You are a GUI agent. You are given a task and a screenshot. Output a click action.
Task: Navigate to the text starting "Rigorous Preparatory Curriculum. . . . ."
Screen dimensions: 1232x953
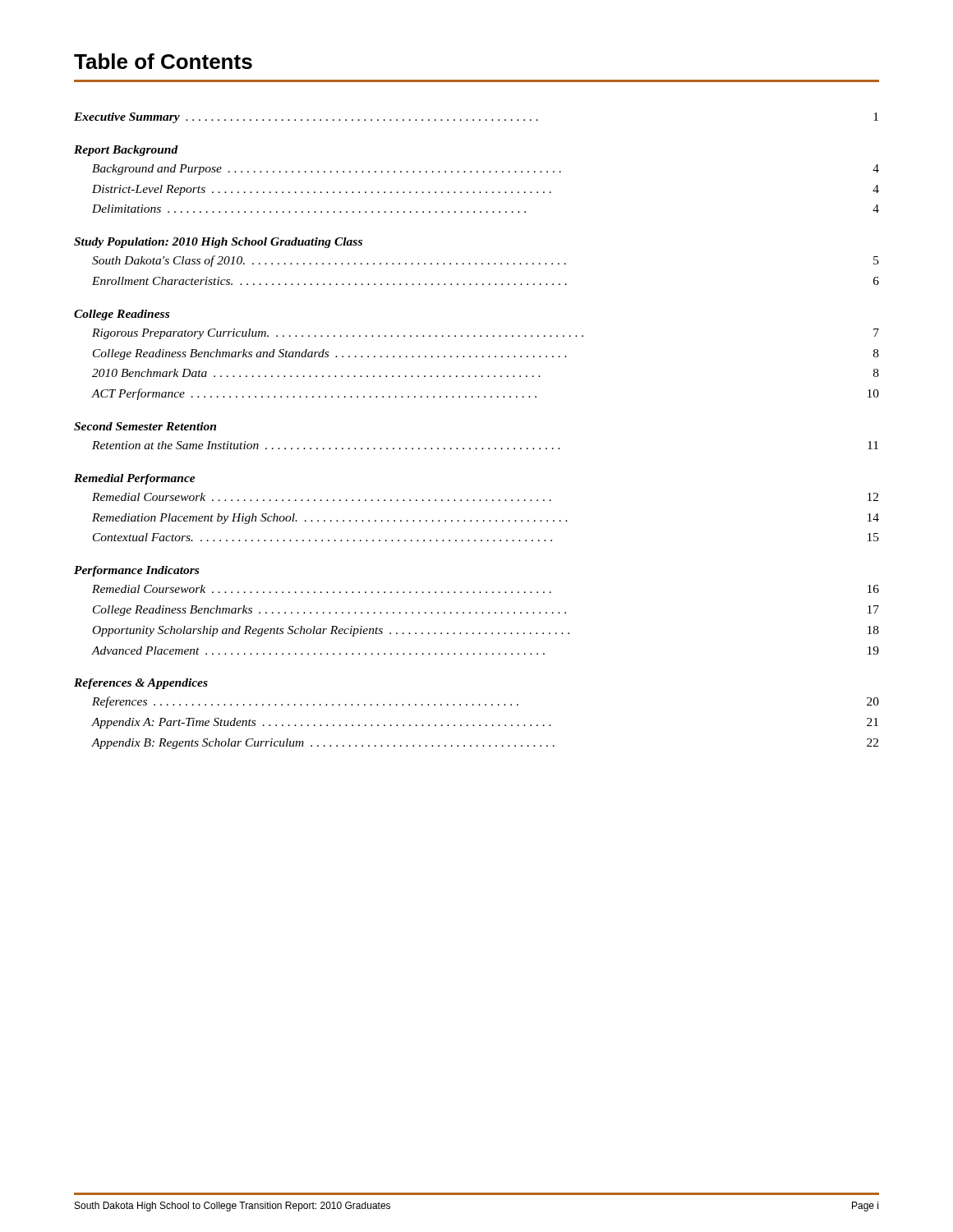coord(476,333)
